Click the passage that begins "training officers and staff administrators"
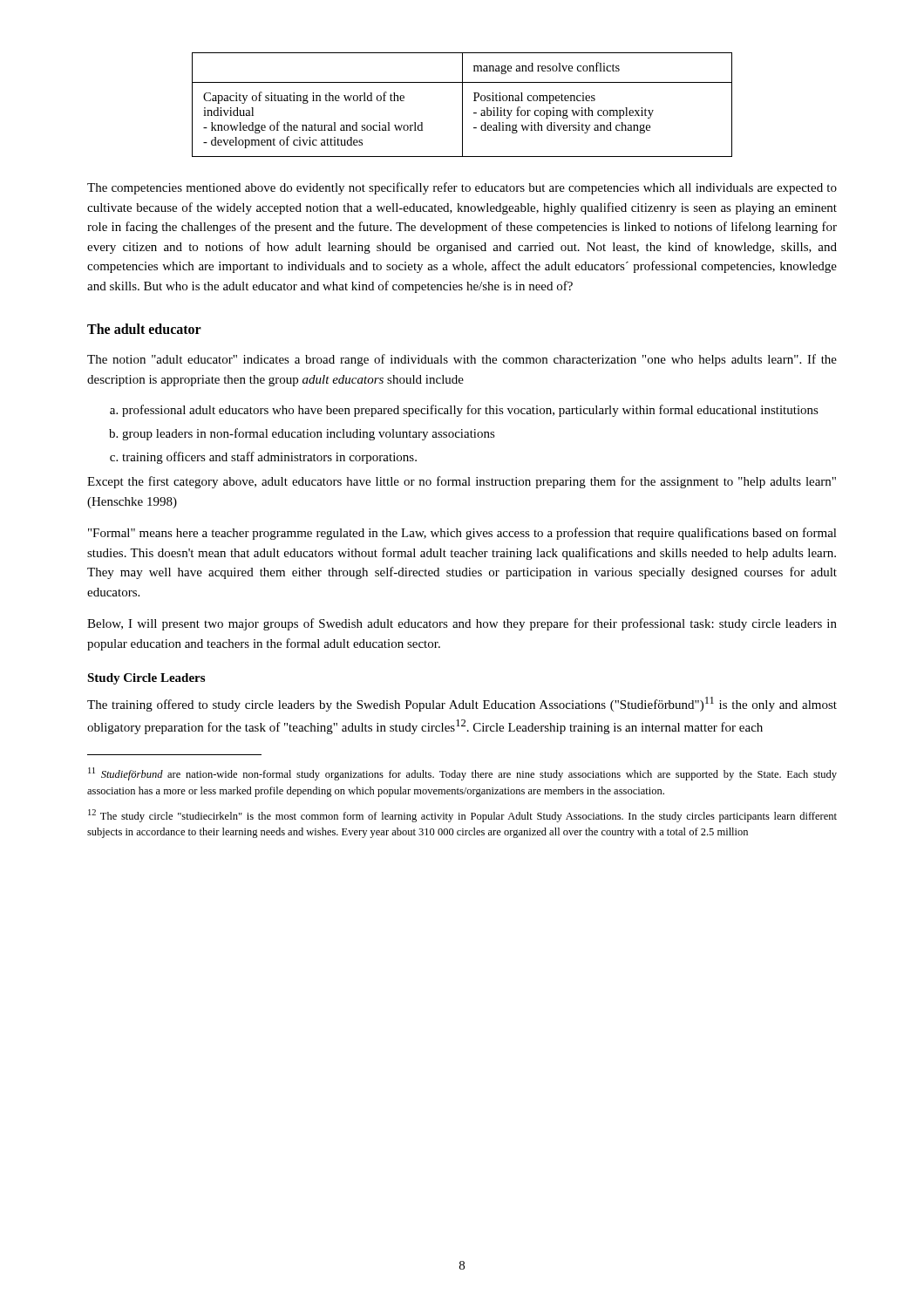This screenshot has height=1308, width=924. pyautogui.click(x=270, y=456)
